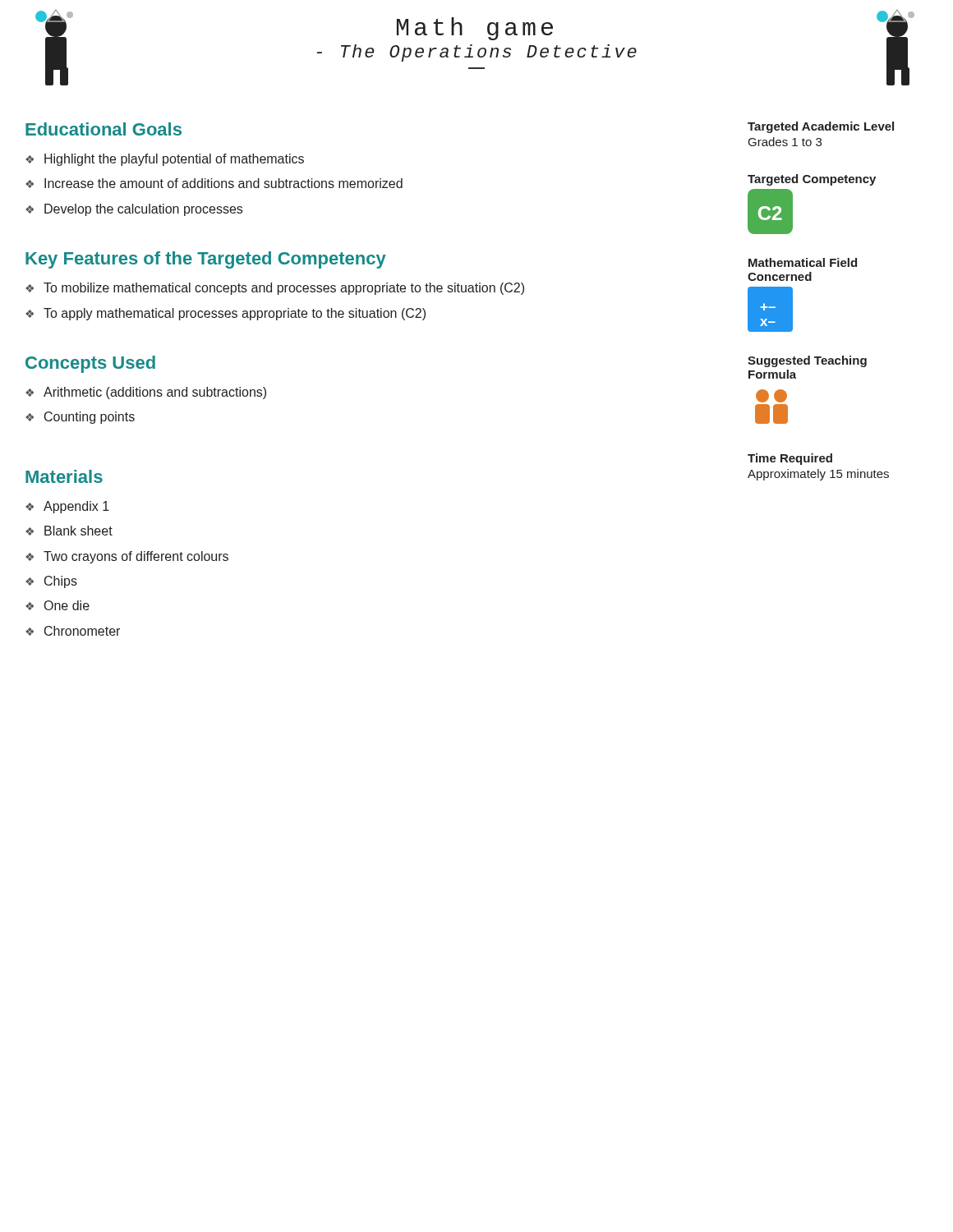Screen dimensions: 1232x953
Task: Locate the passage starting "Concepts Used"
Action: [x=90, y=363]
